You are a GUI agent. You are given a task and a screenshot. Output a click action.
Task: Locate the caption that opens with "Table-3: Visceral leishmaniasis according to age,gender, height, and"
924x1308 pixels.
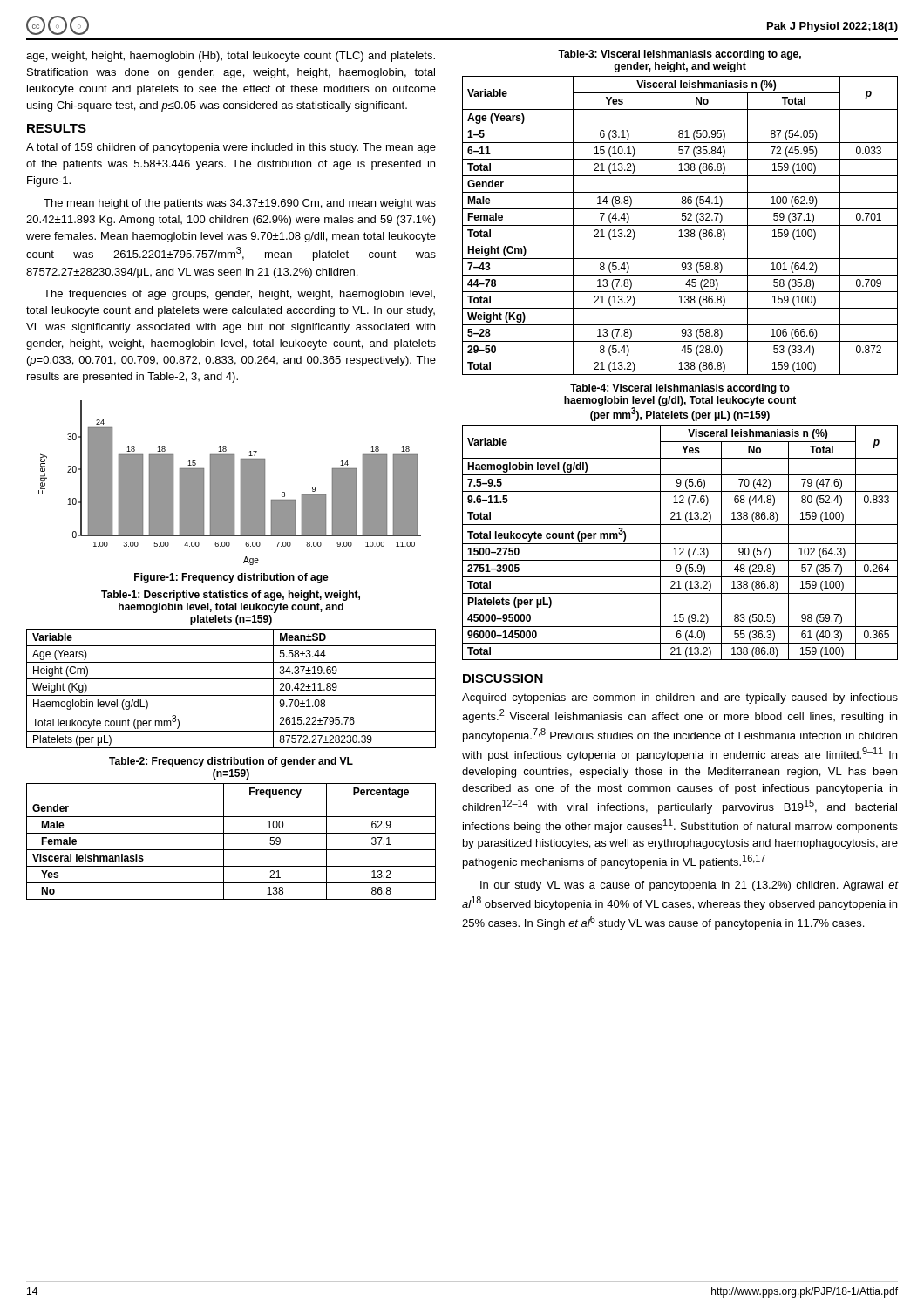click(680, 60)
